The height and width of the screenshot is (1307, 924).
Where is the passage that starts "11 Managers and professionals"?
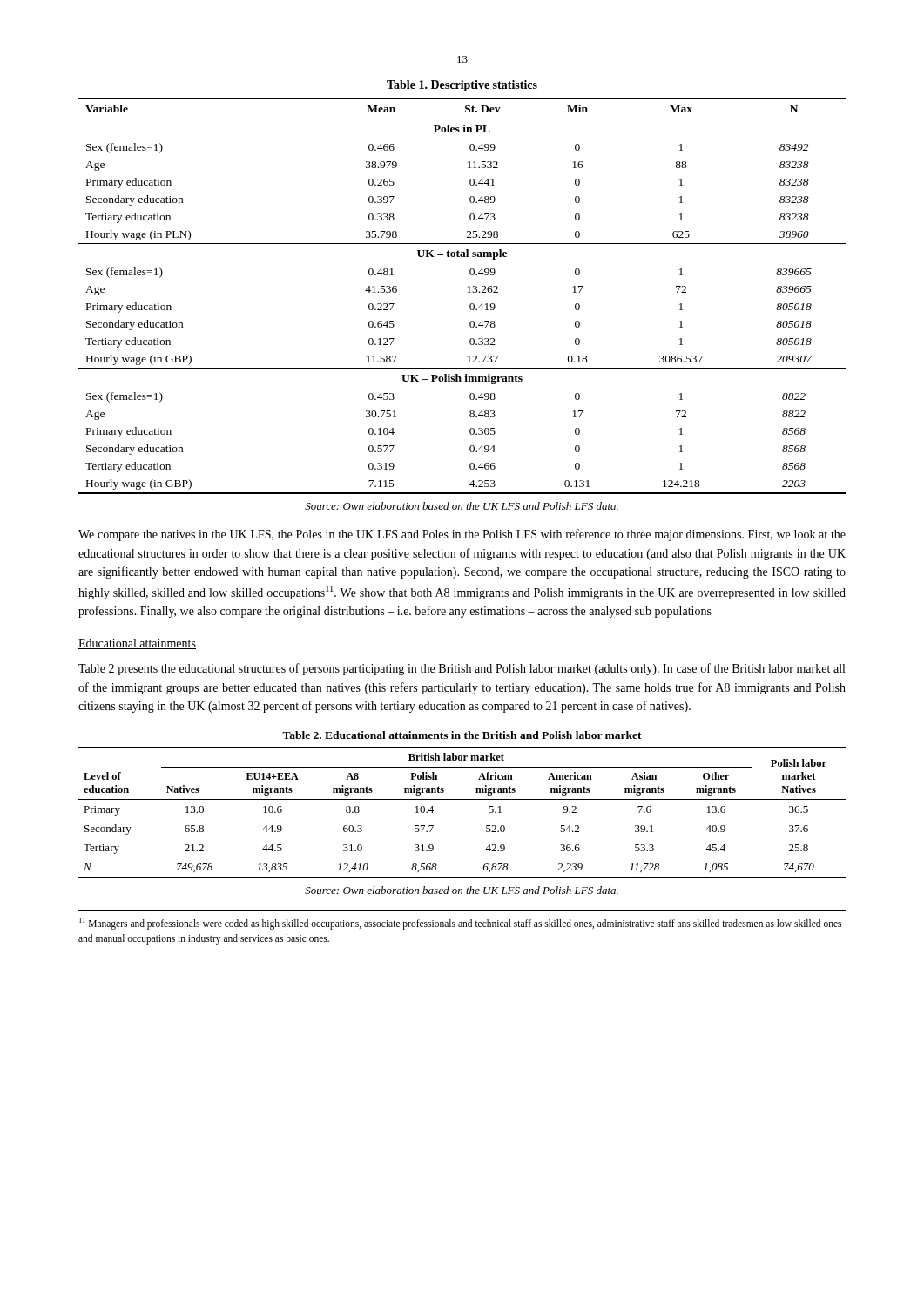462,930
